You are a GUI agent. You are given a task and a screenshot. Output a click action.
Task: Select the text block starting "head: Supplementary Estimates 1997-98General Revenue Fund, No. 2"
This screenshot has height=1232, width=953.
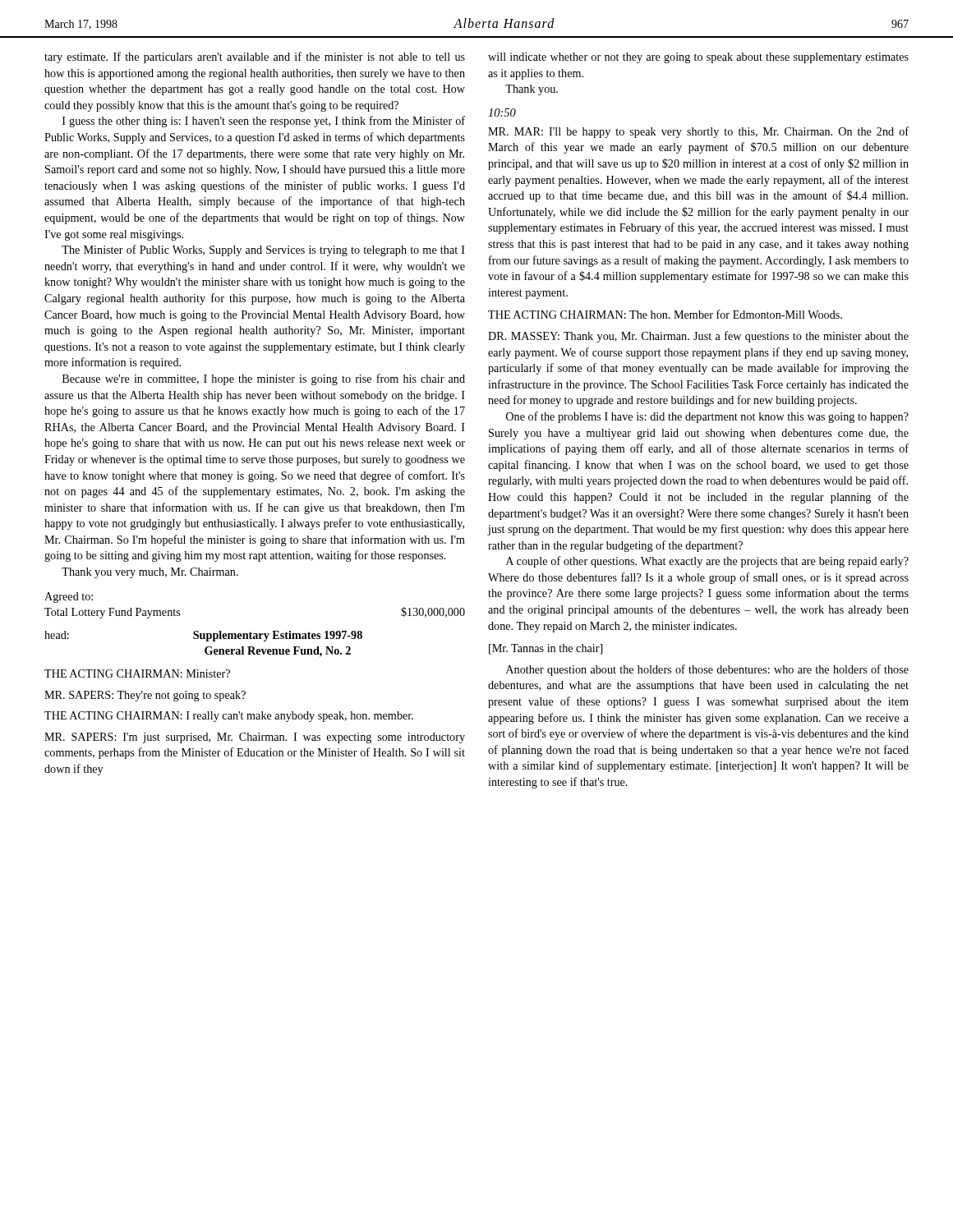(x=255, y=643)
